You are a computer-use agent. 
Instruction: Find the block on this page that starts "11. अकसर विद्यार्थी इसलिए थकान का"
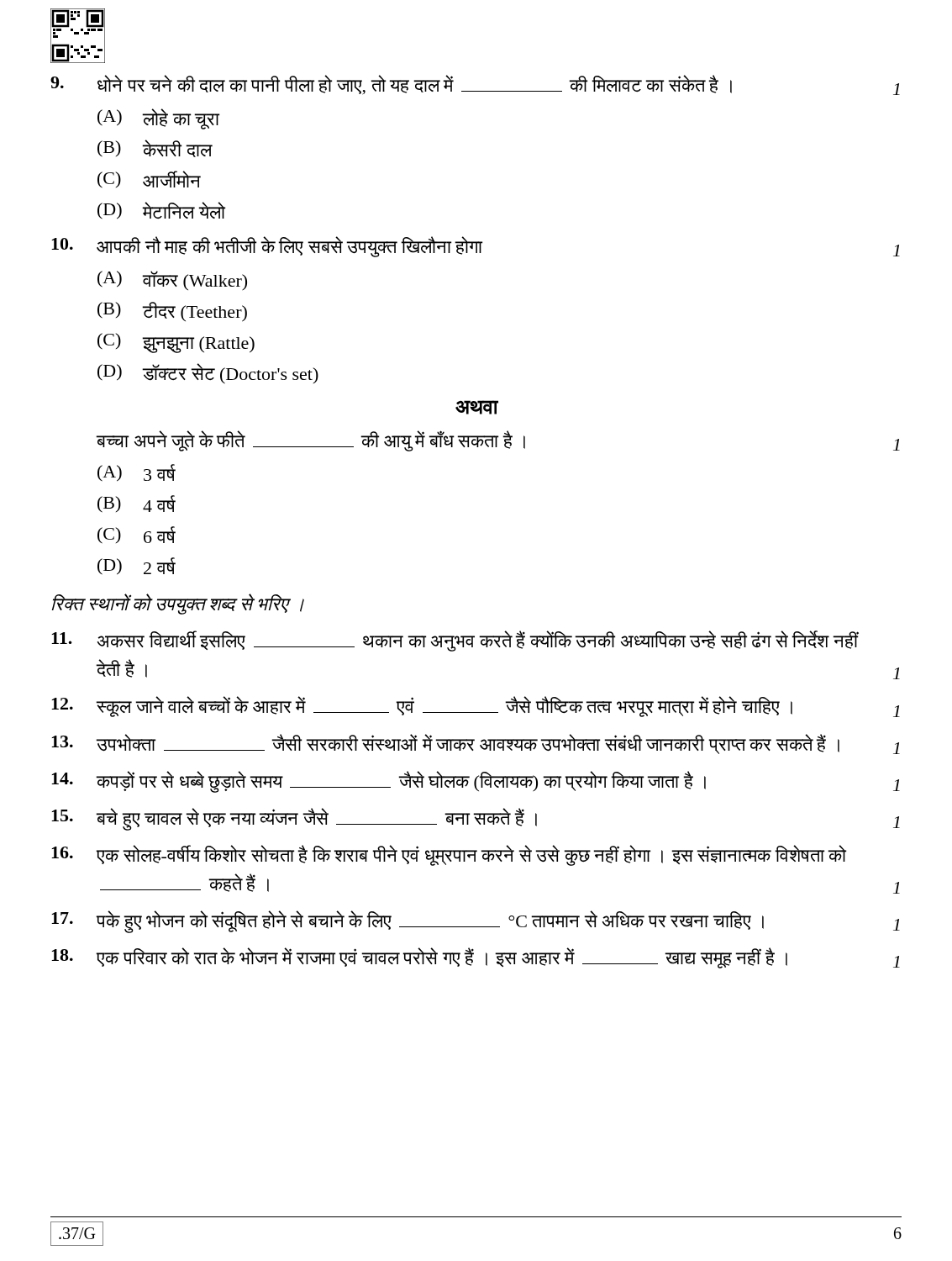476,656
